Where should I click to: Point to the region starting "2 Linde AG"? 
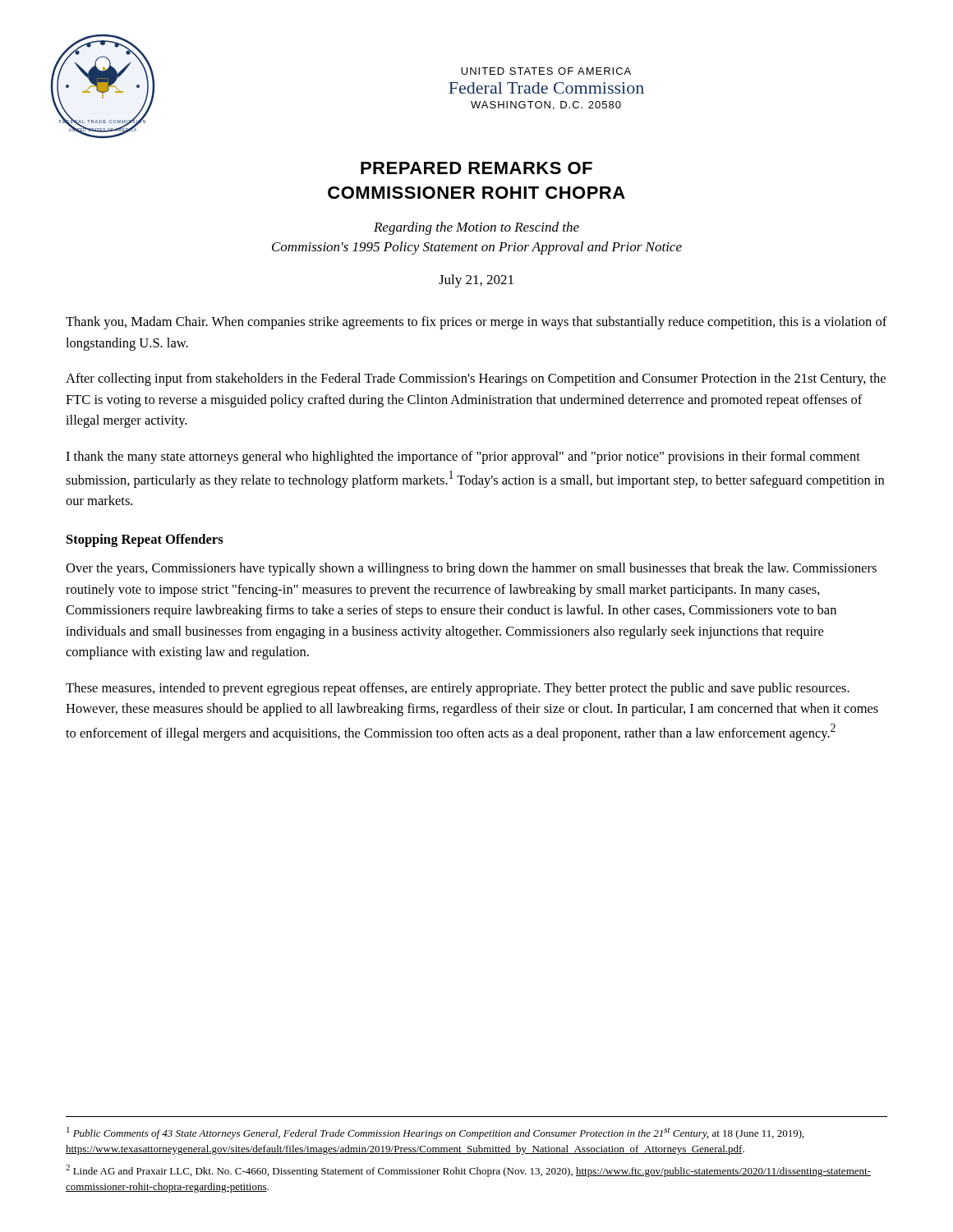tap(468, 1177)
